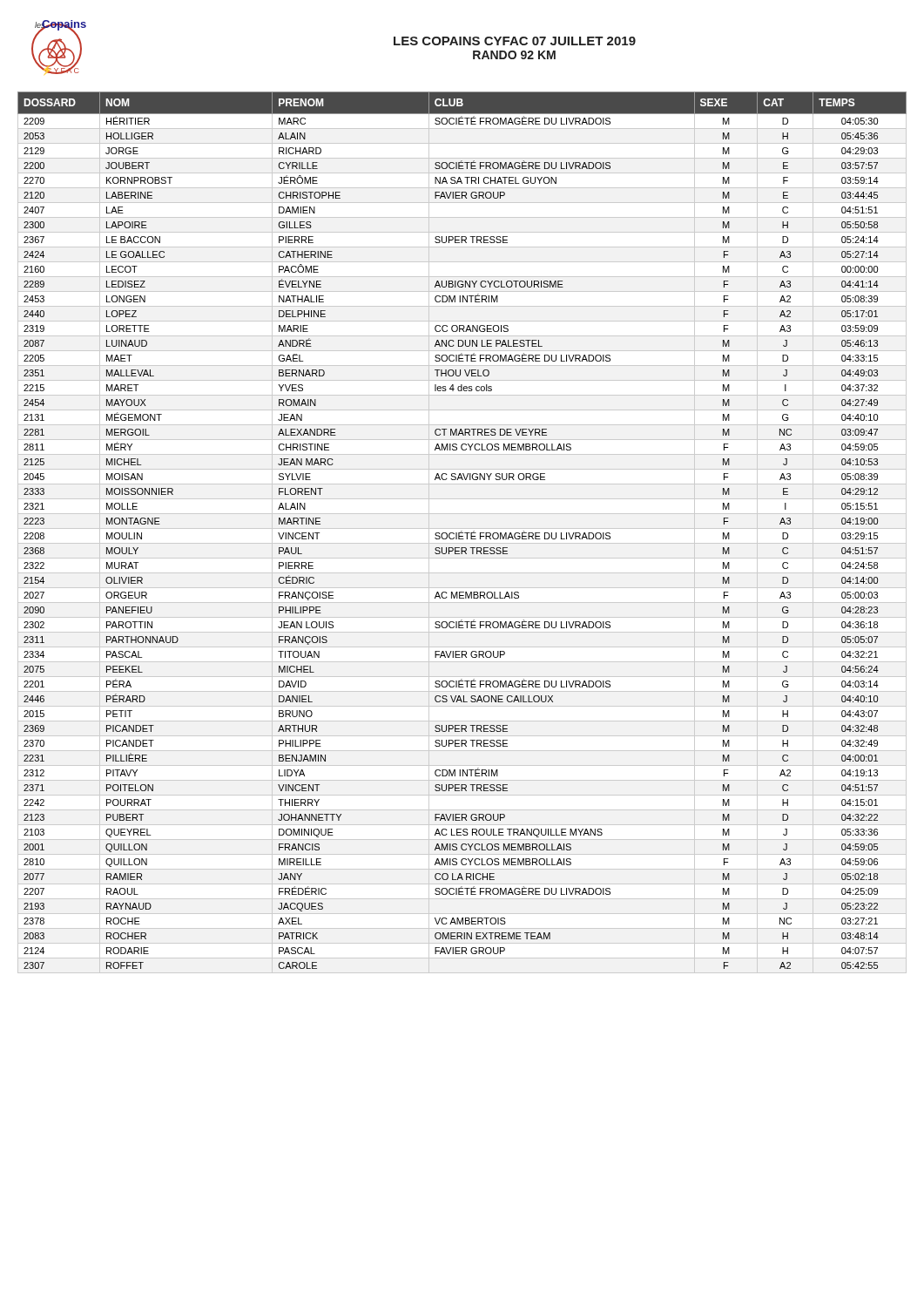Click on the table containing "SOCIÉTÉ FROMAGÈRE DU LIVRADOIS"
The image size is (924, 1307).
tap(462, 532)
